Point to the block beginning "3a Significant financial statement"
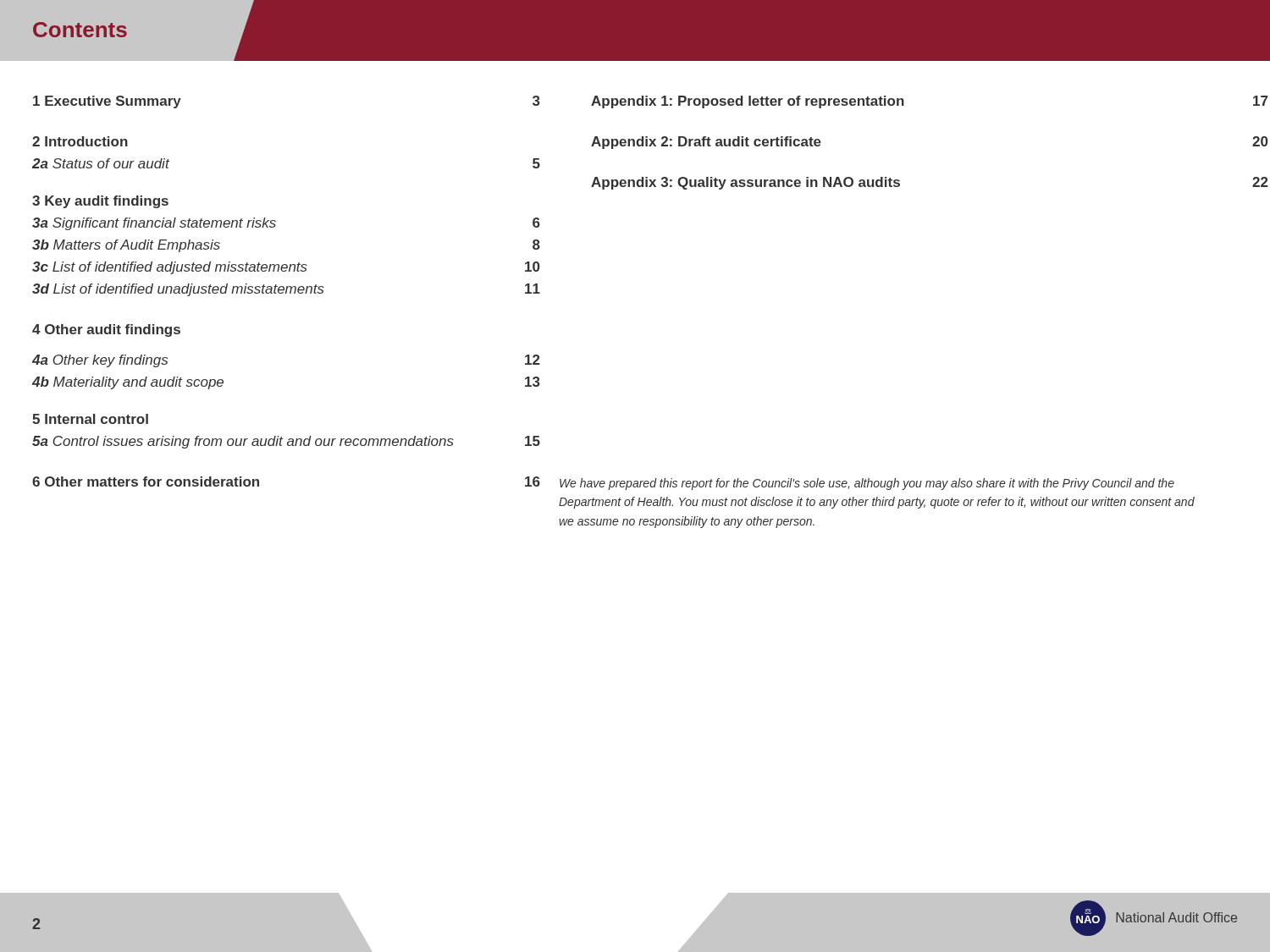Viewport: 1270px width, 952px height. (x=286, y=223)
